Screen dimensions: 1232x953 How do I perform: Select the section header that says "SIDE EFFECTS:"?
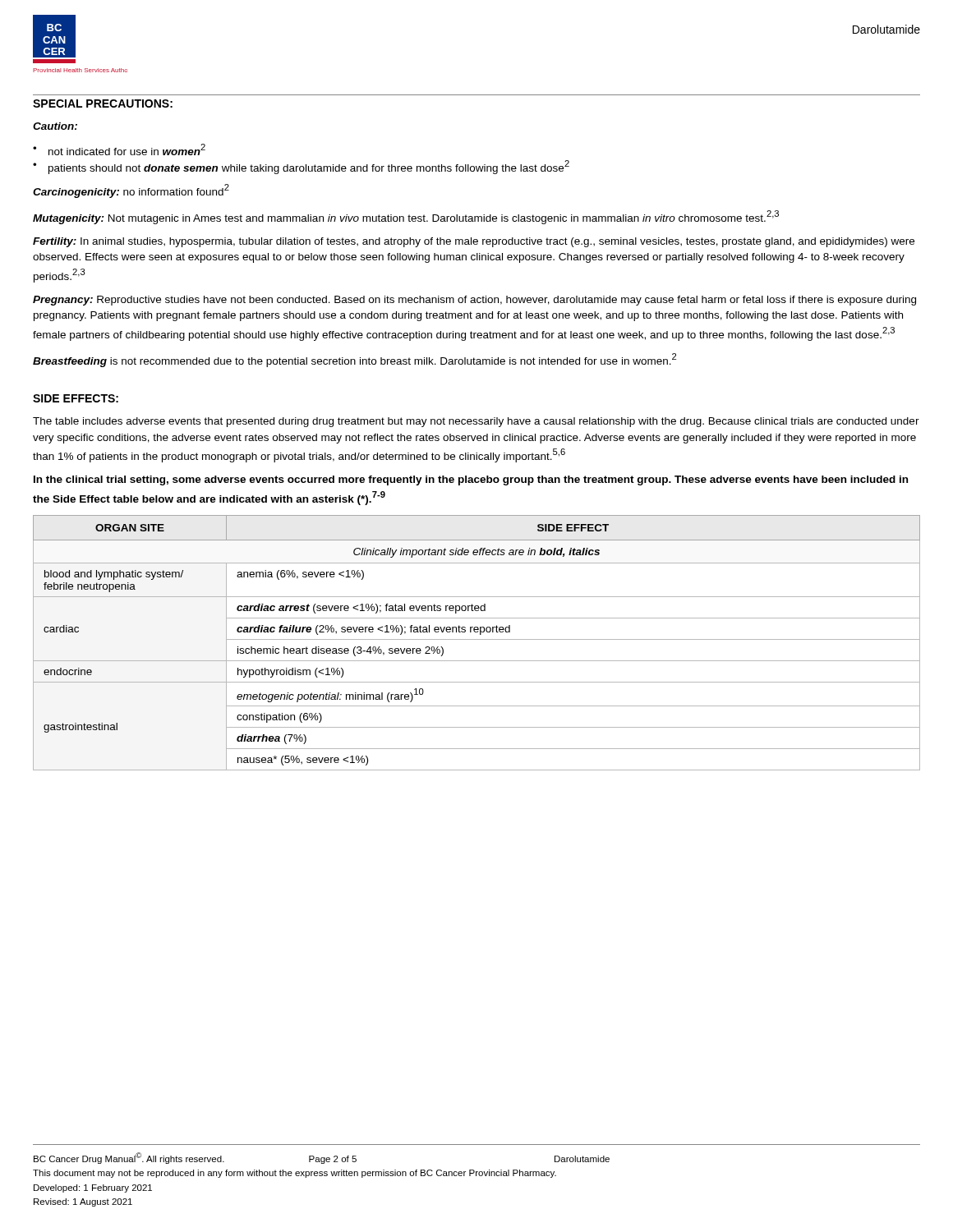click(x=76, y=398)
